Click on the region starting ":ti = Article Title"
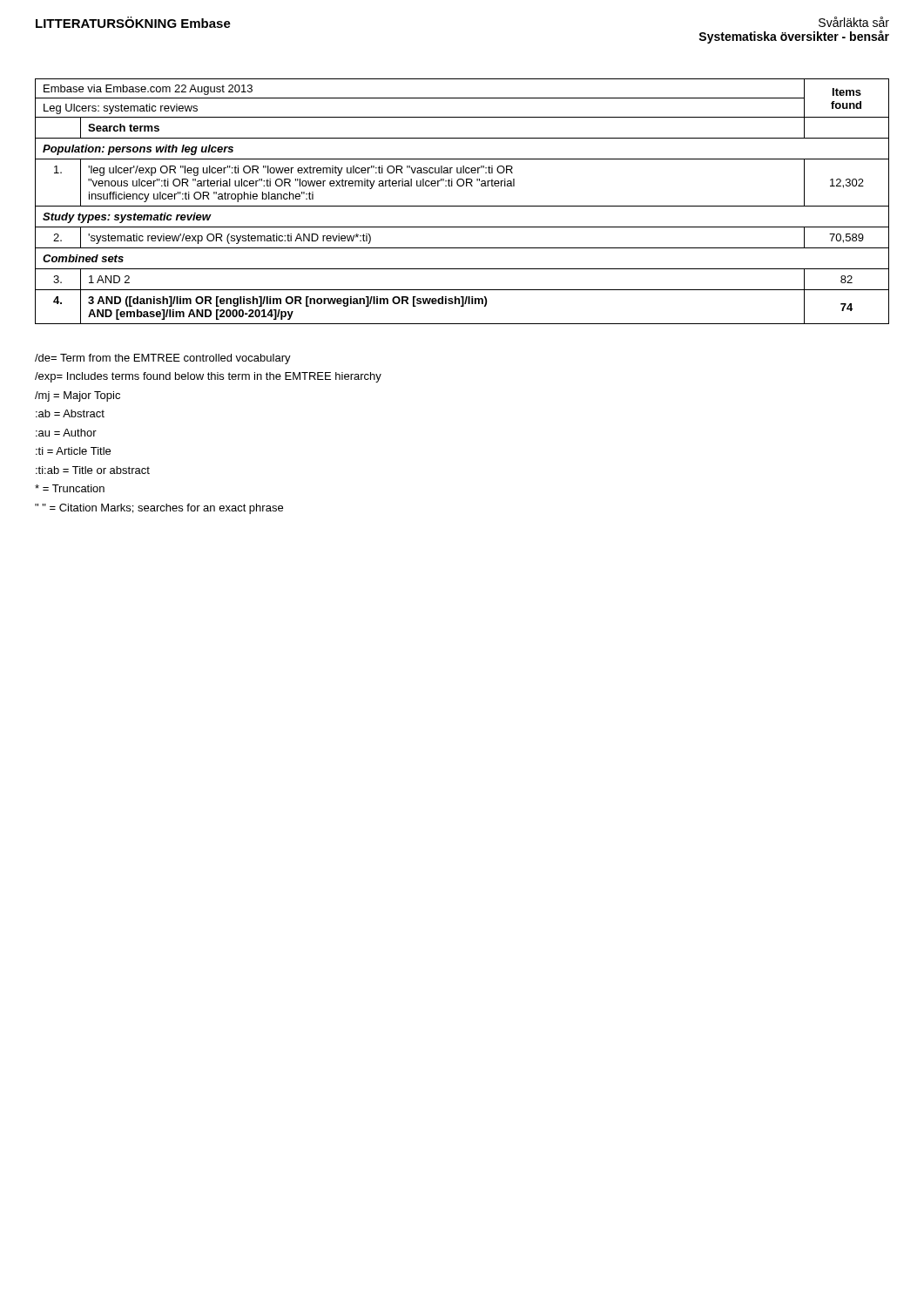This screenshot has width=924, height=1307. pyautogui.click(x=73, y=451)
